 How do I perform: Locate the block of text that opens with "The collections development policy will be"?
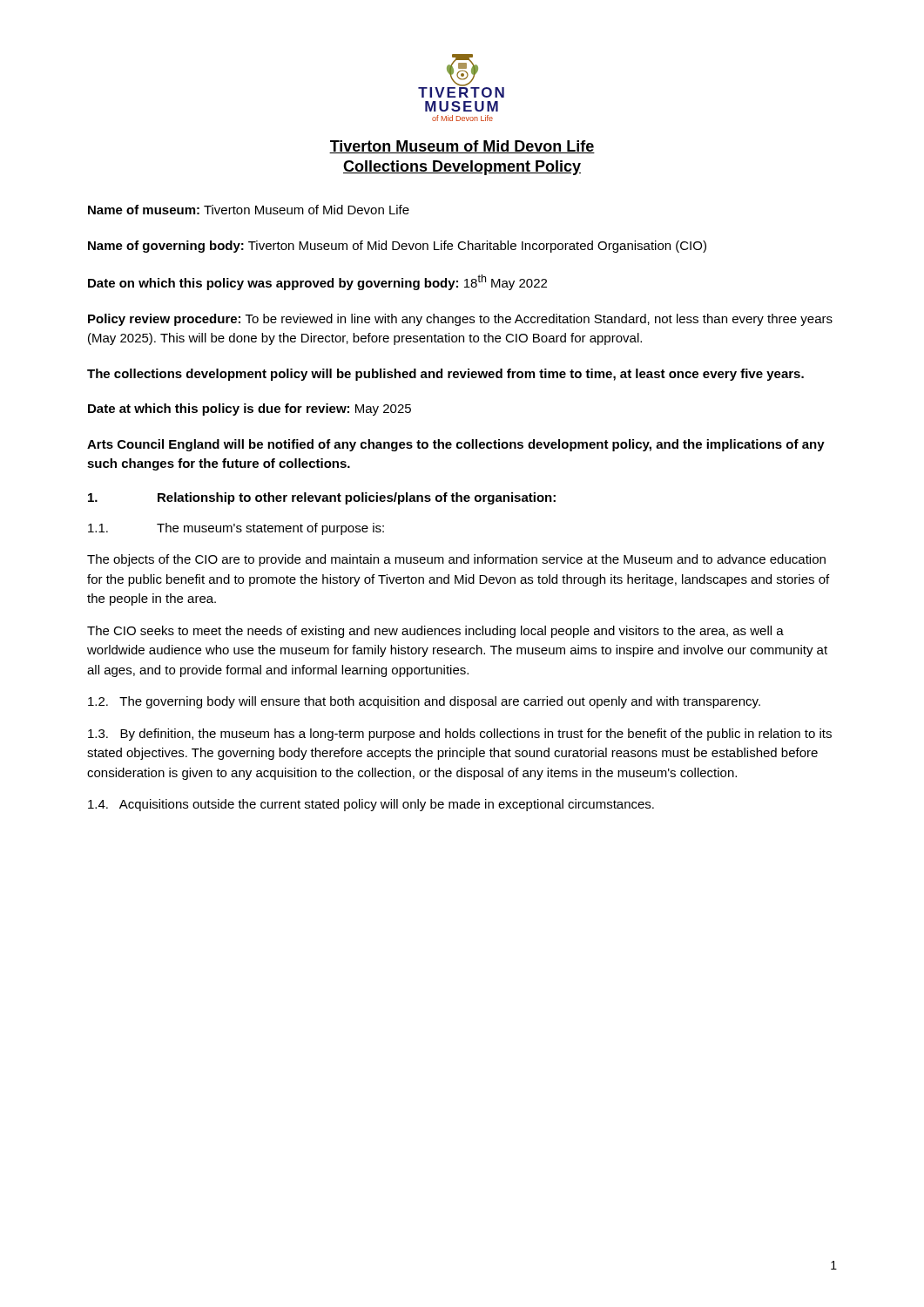point(446,373)
